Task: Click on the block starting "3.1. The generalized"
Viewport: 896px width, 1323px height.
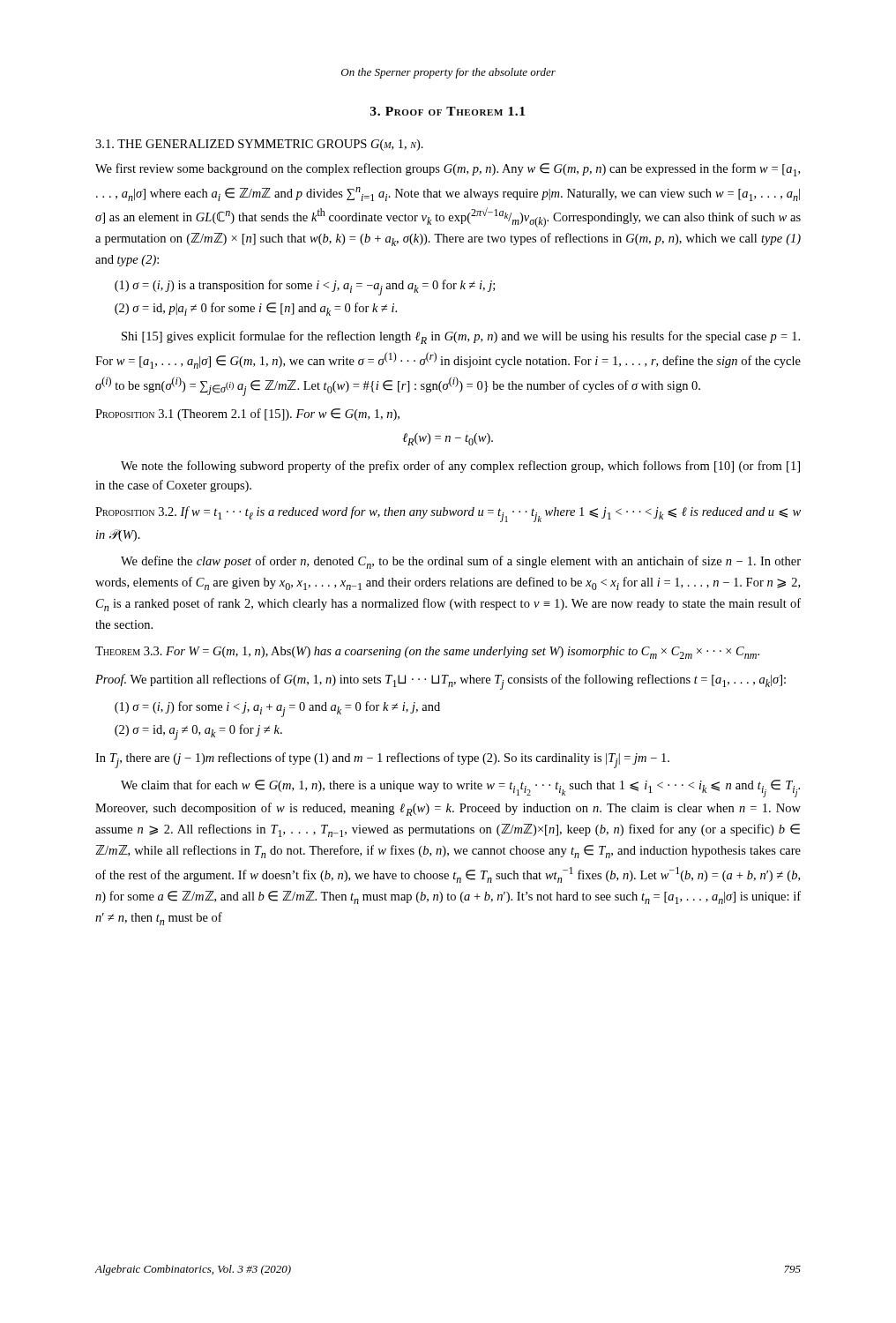Action: point(259,144)
